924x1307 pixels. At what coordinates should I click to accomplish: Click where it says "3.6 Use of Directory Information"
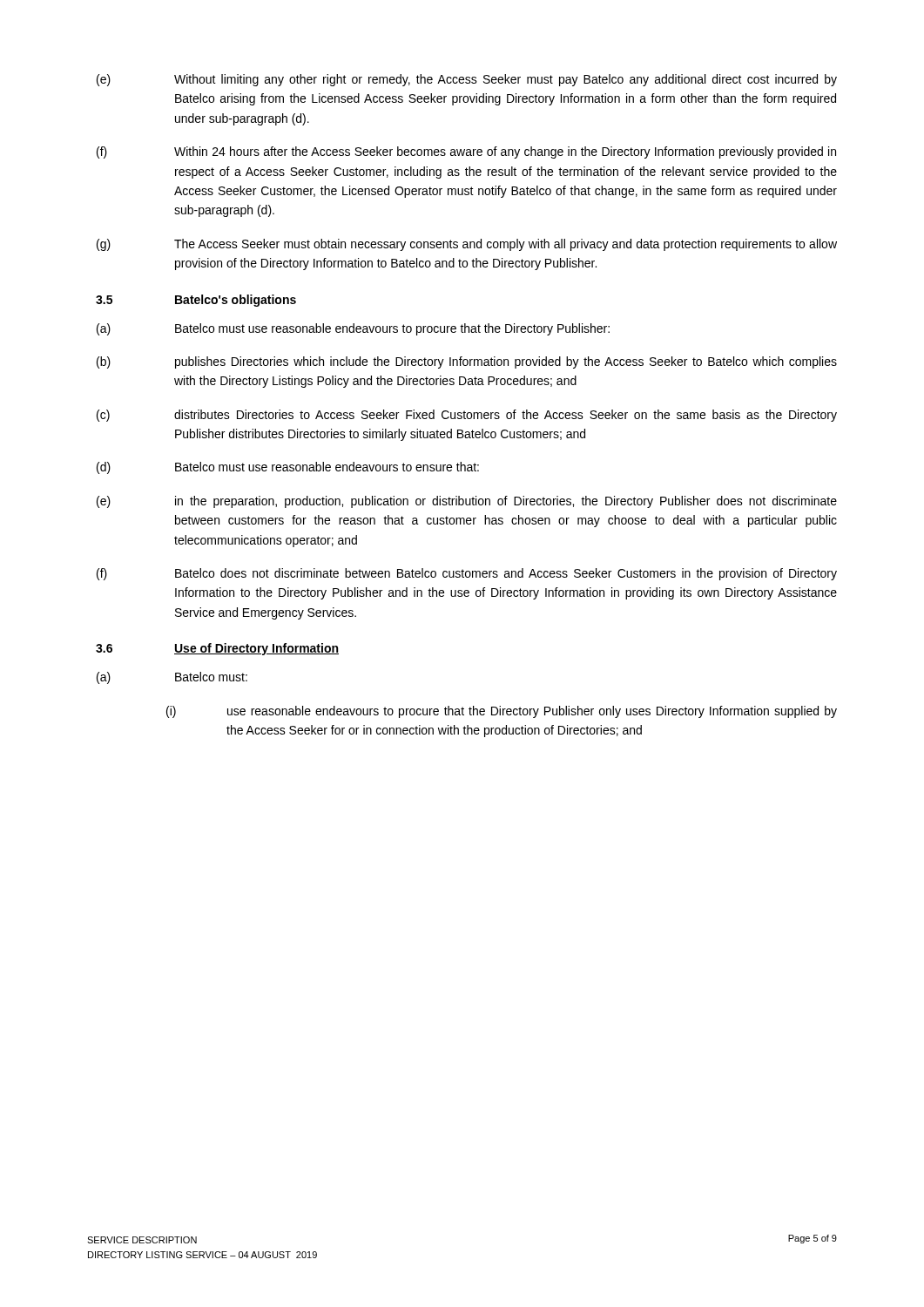[213, 648]
